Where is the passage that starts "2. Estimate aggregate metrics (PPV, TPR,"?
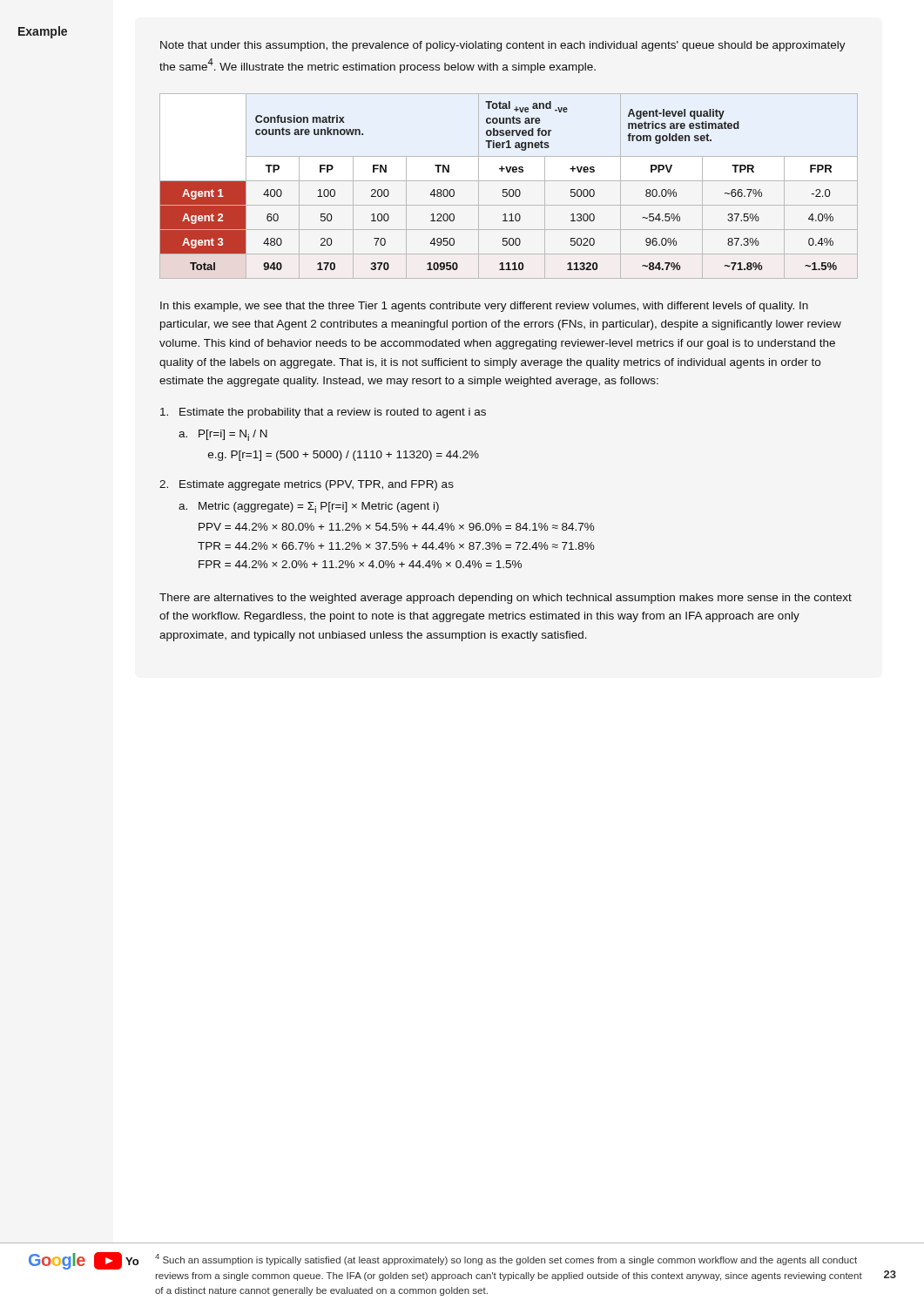Viewport: 924px width, 1307px height. pyautogui.click(x=509, y=525)
